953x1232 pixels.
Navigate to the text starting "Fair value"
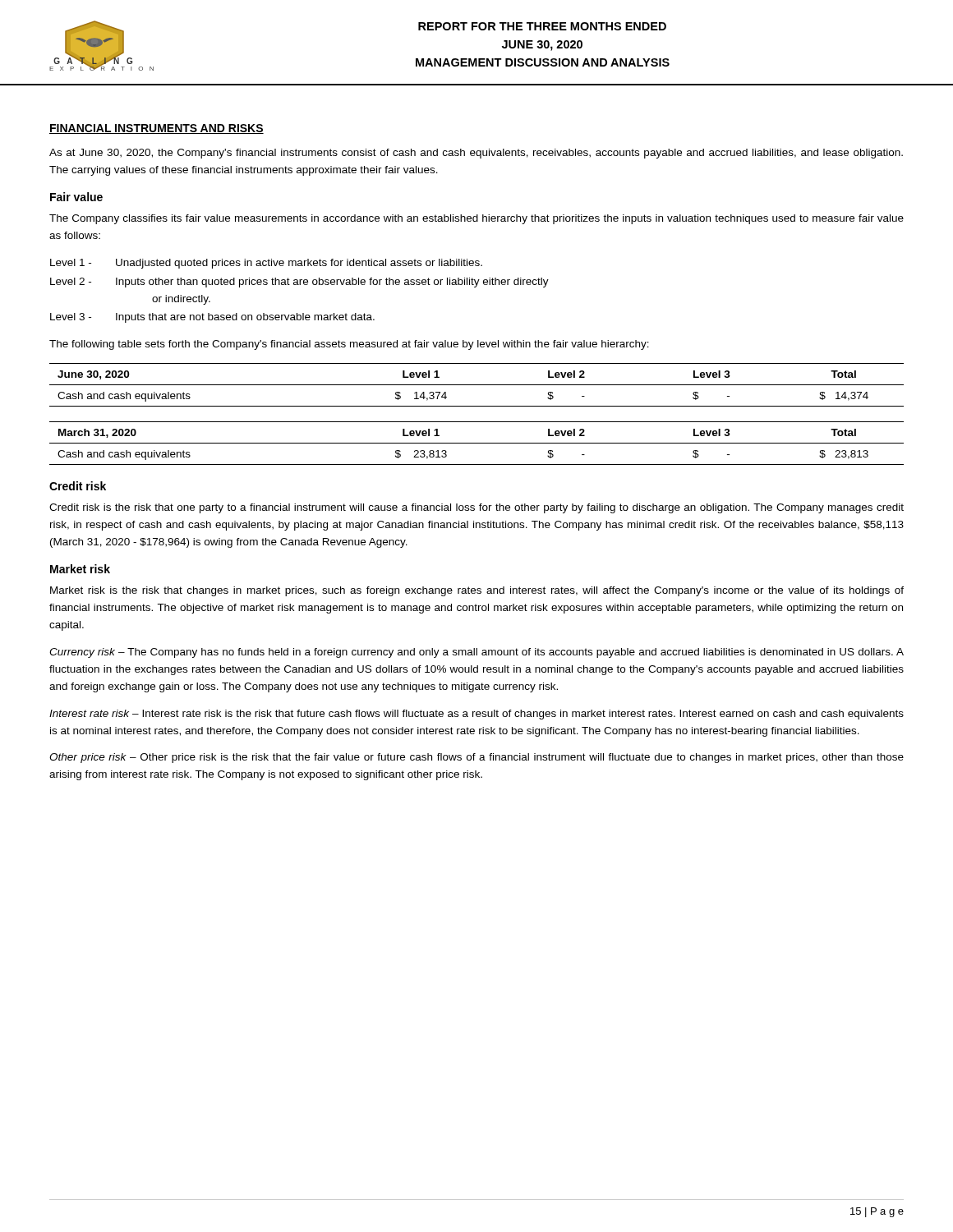click(x=76, y=197)
